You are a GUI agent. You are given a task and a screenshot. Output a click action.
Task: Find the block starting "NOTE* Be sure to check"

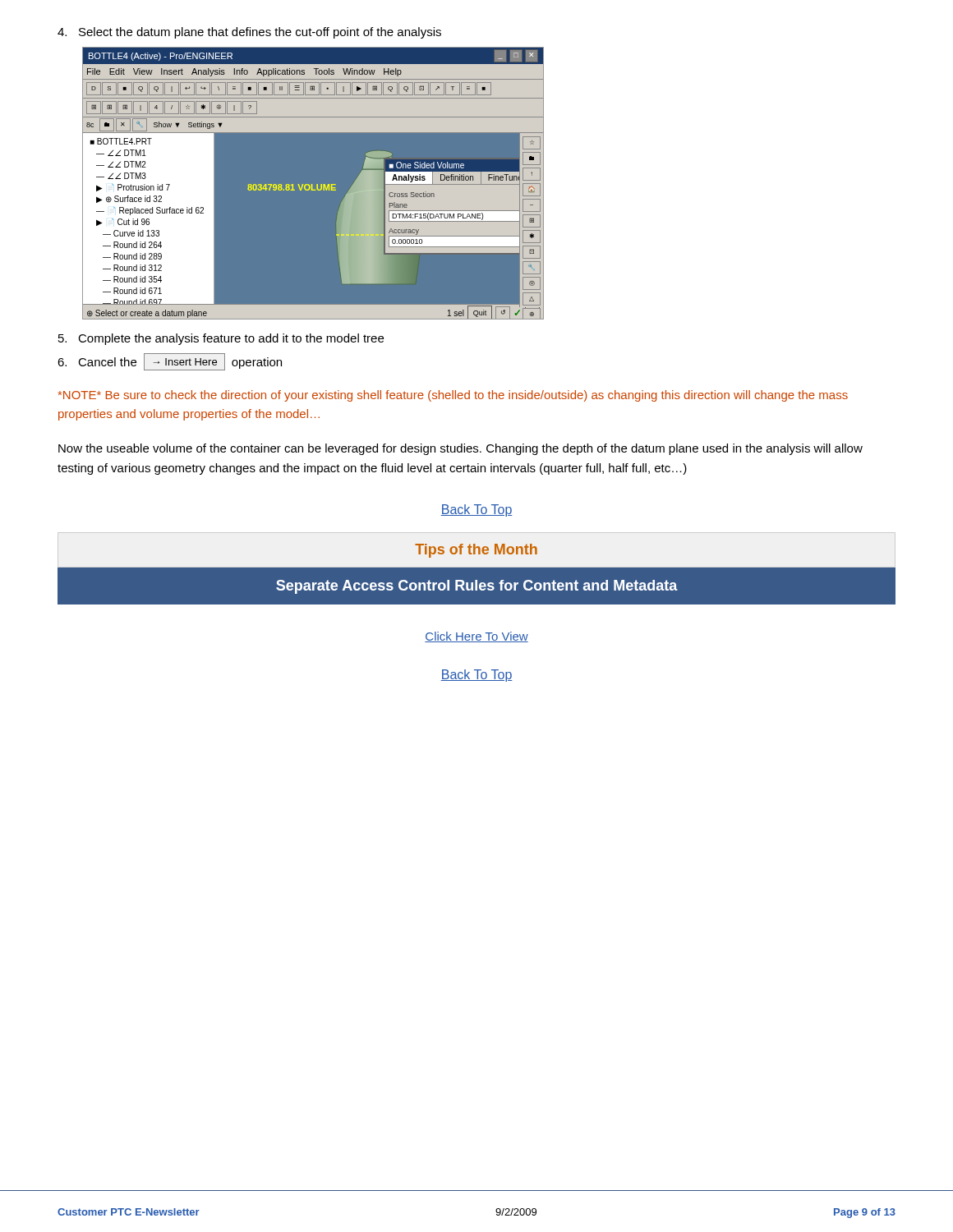(x=453, y=404)
